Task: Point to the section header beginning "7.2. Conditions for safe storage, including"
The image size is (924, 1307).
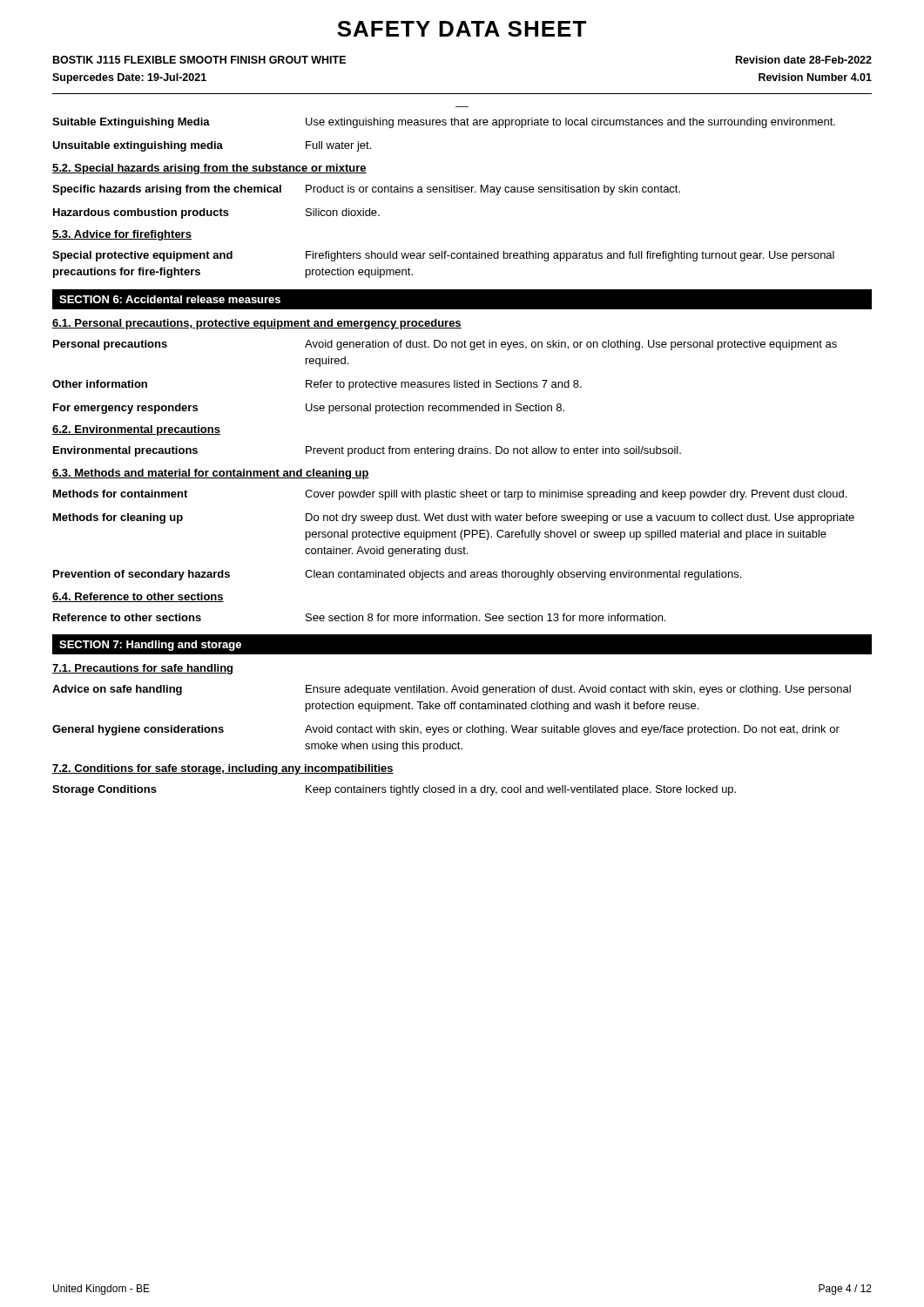Action: pos(223,768)
